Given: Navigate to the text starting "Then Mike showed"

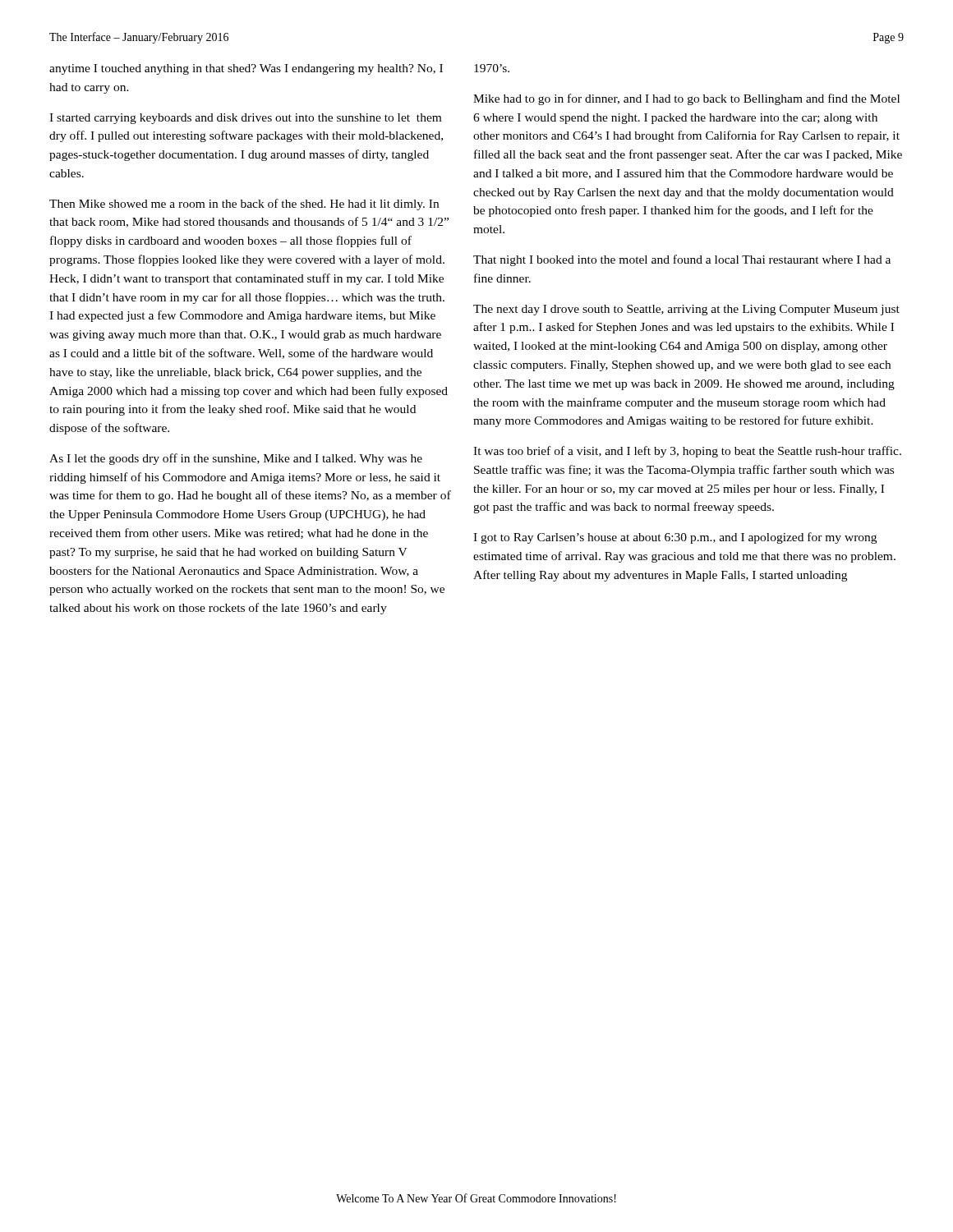Looking at the screenshot, I should coord(249,315).
